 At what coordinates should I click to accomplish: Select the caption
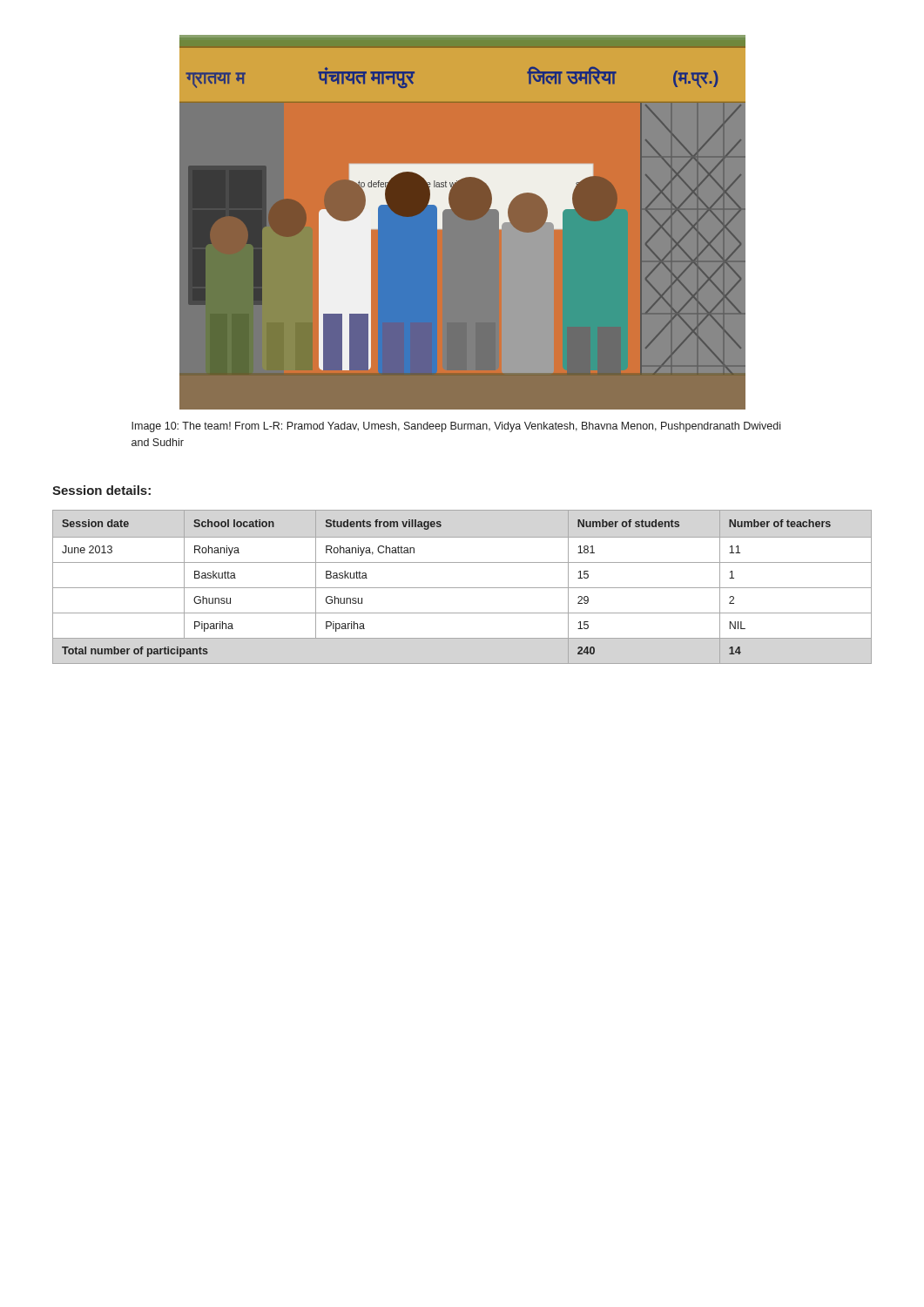(456, 434)
